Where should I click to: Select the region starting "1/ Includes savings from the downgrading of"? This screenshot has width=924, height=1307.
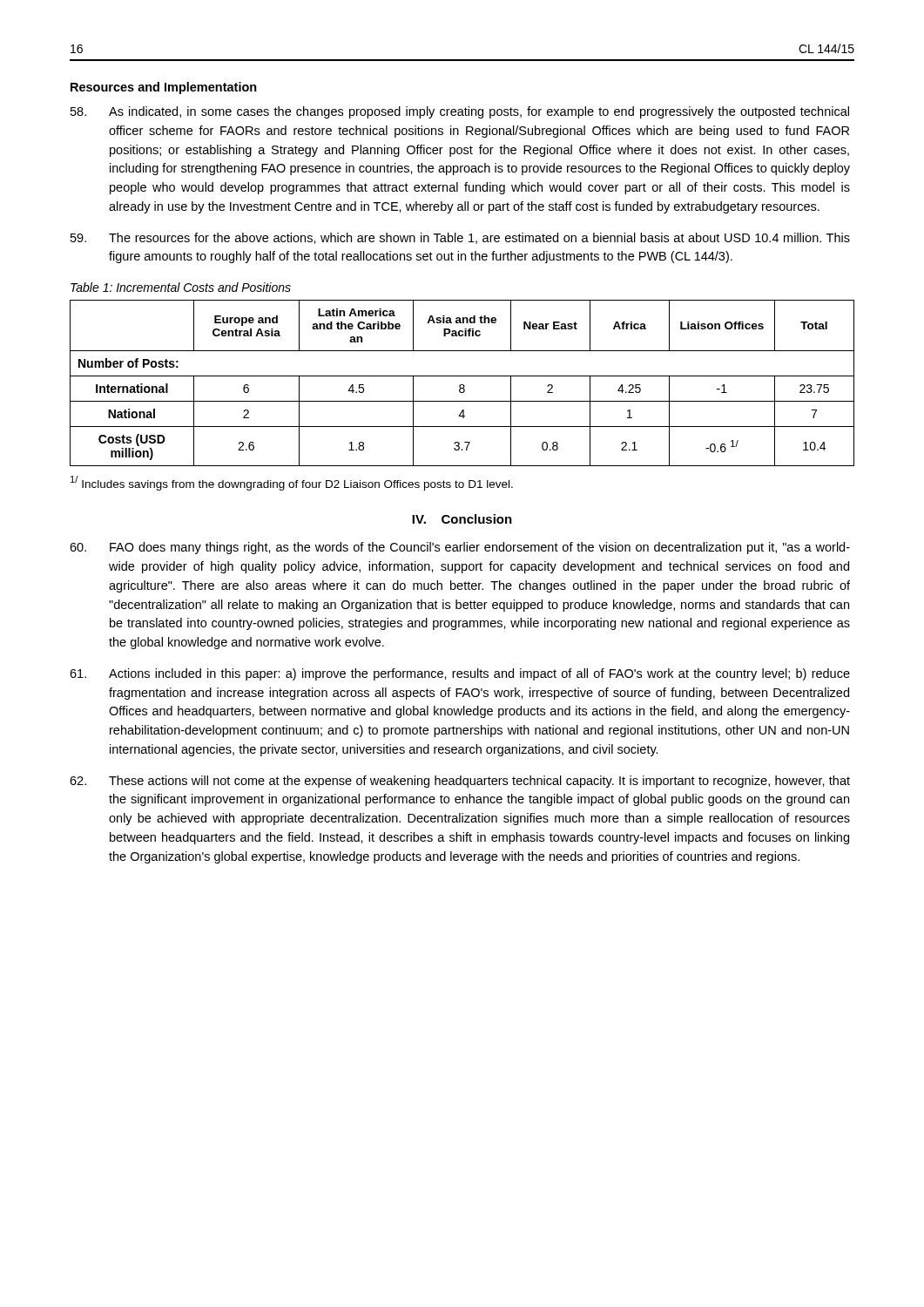(292, 482)
